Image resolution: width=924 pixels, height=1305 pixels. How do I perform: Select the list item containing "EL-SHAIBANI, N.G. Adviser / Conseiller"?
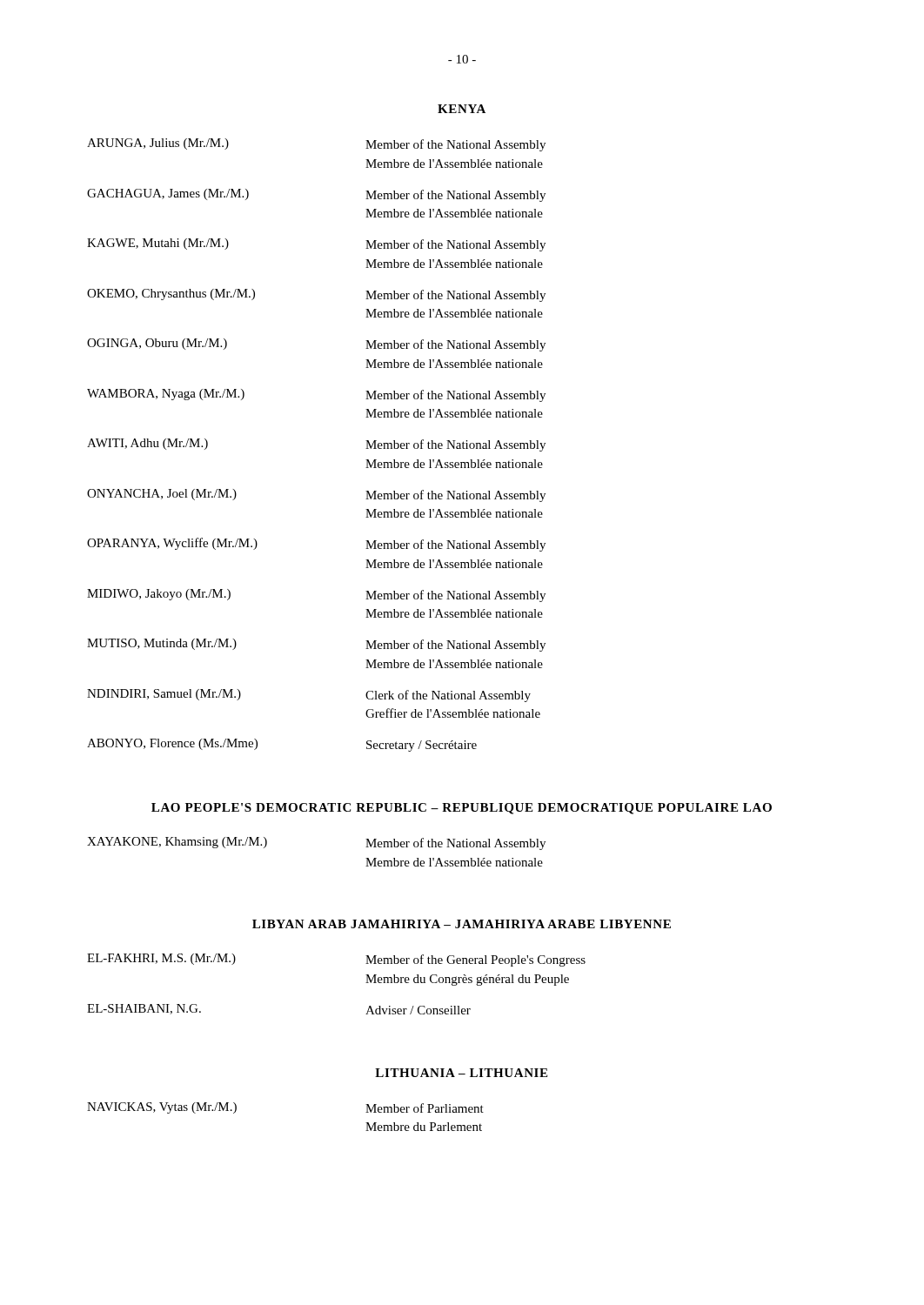click(462, 1011)
